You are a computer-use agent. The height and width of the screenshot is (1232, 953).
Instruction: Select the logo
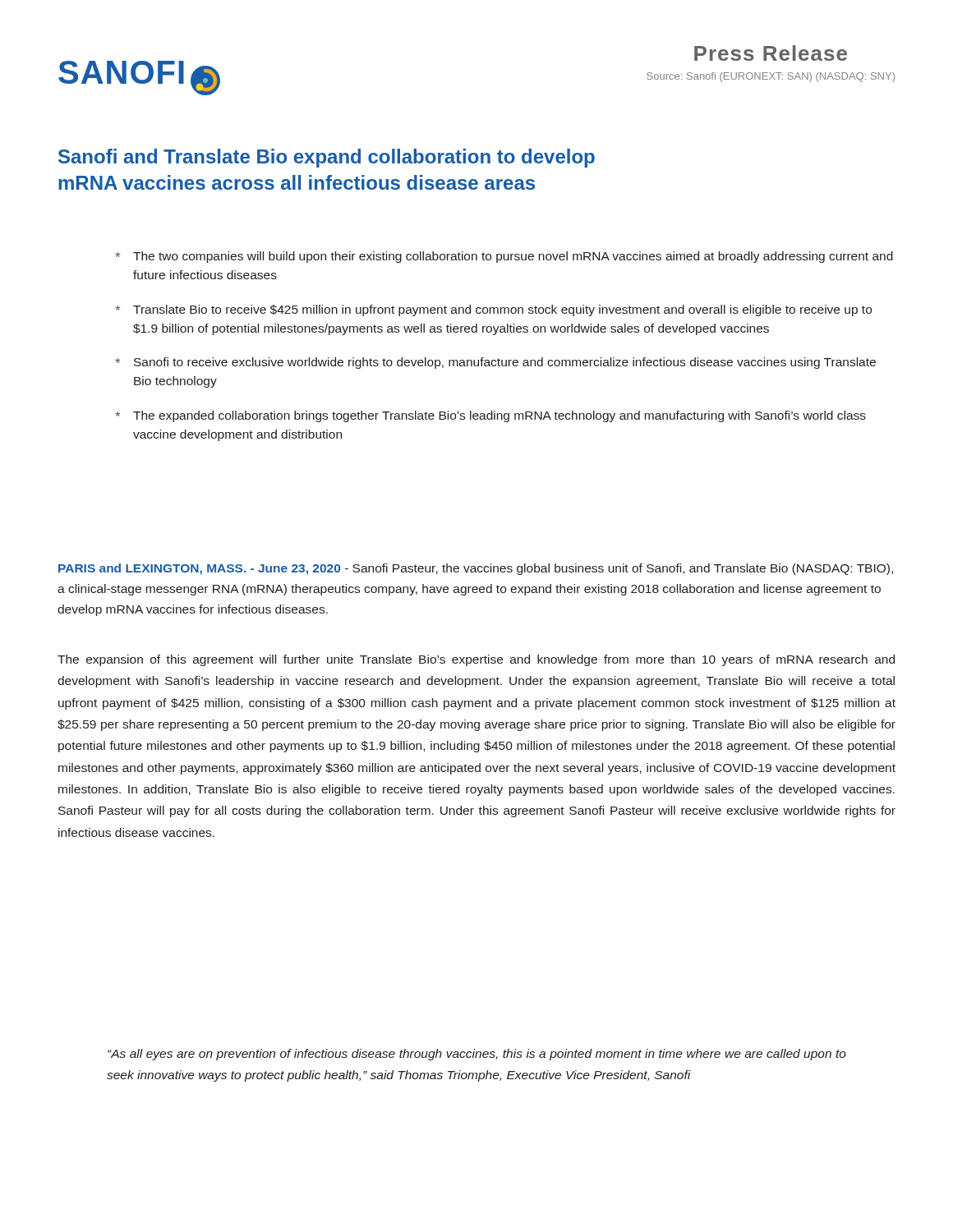[x=140, y=76]
